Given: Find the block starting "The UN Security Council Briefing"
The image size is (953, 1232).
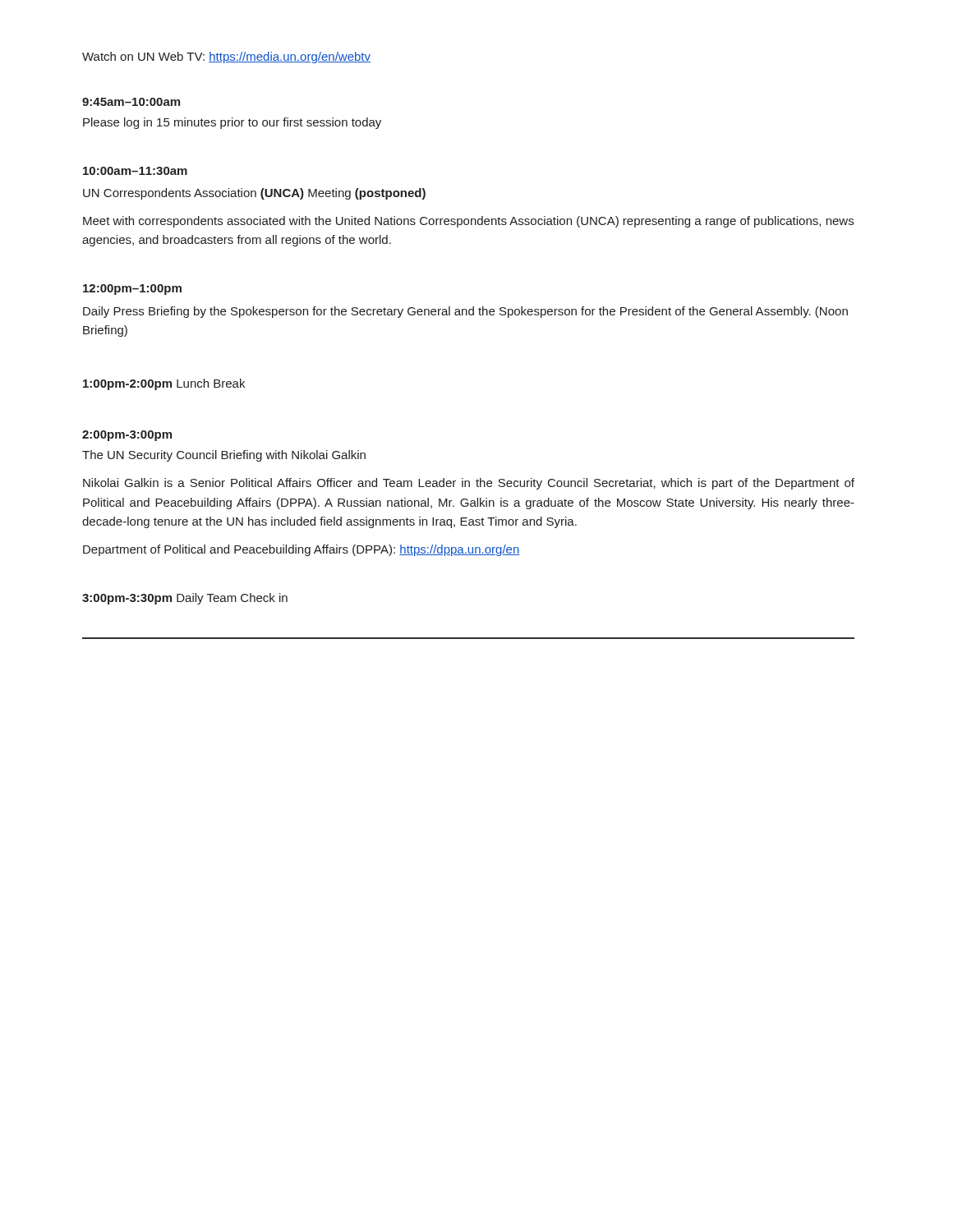Looking at the screenshot, I should (224, 455).
